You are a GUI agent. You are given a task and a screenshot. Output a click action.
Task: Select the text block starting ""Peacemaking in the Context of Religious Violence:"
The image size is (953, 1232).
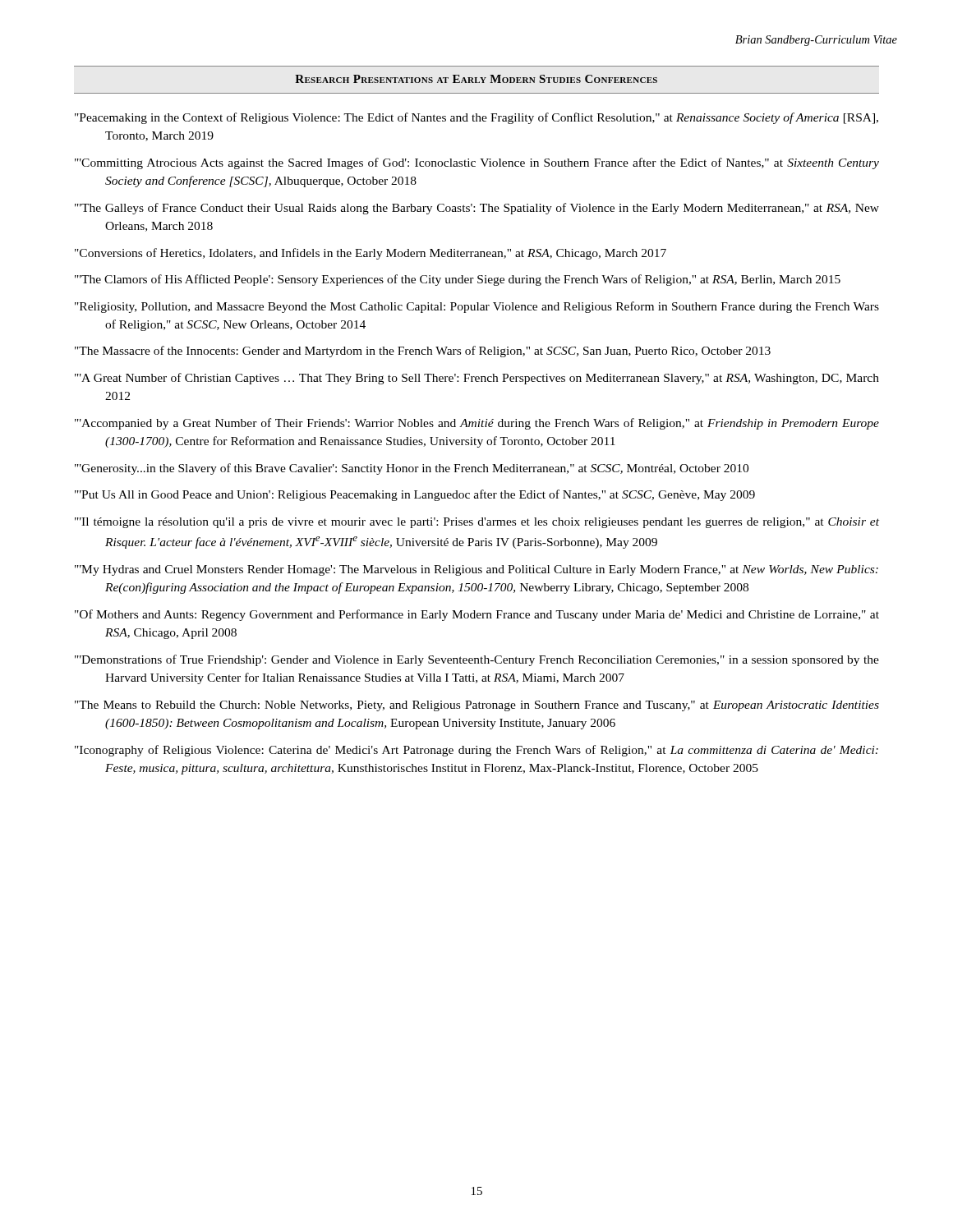476,126
